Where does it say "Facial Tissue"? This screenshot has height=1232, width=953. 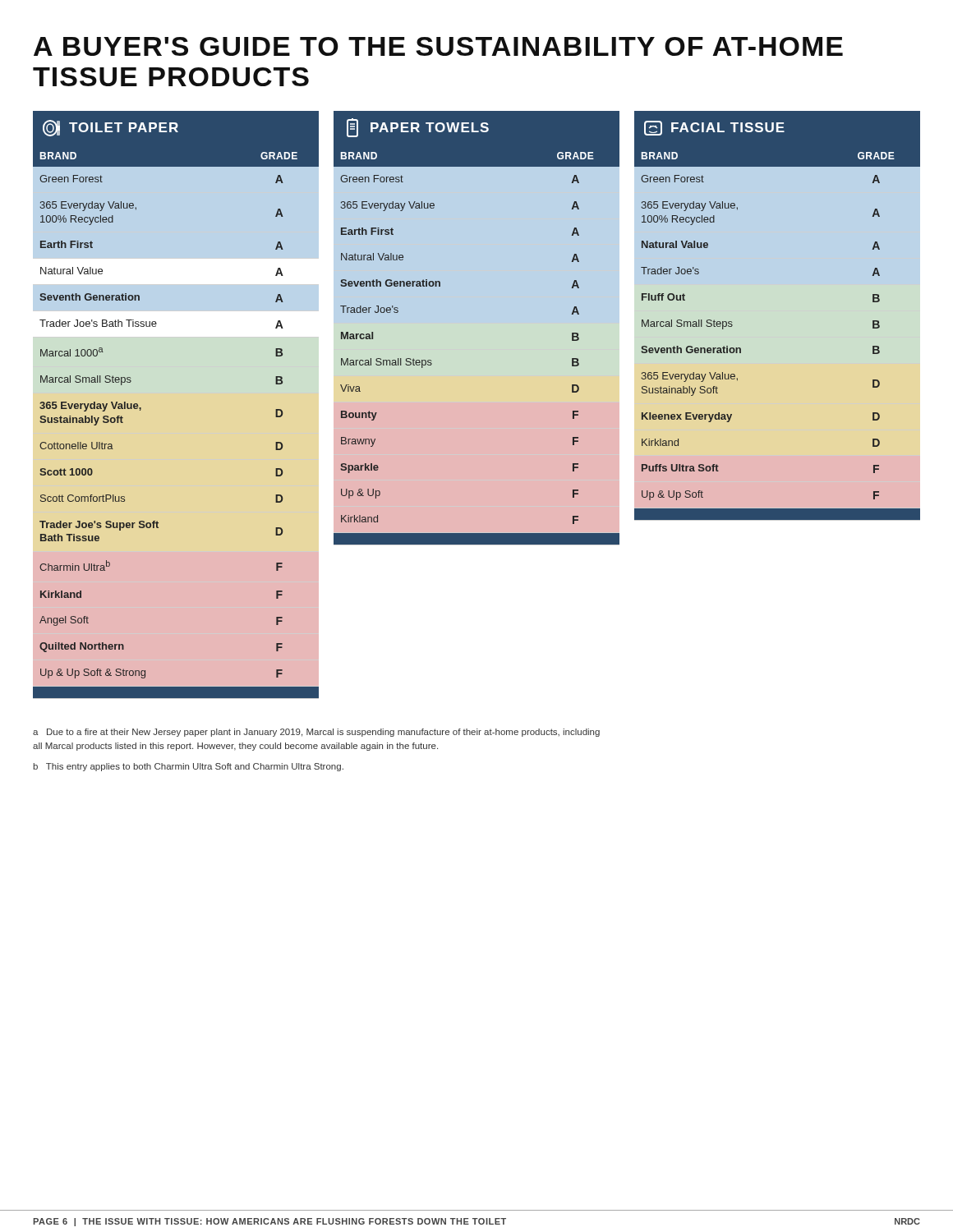coord(777,128)
